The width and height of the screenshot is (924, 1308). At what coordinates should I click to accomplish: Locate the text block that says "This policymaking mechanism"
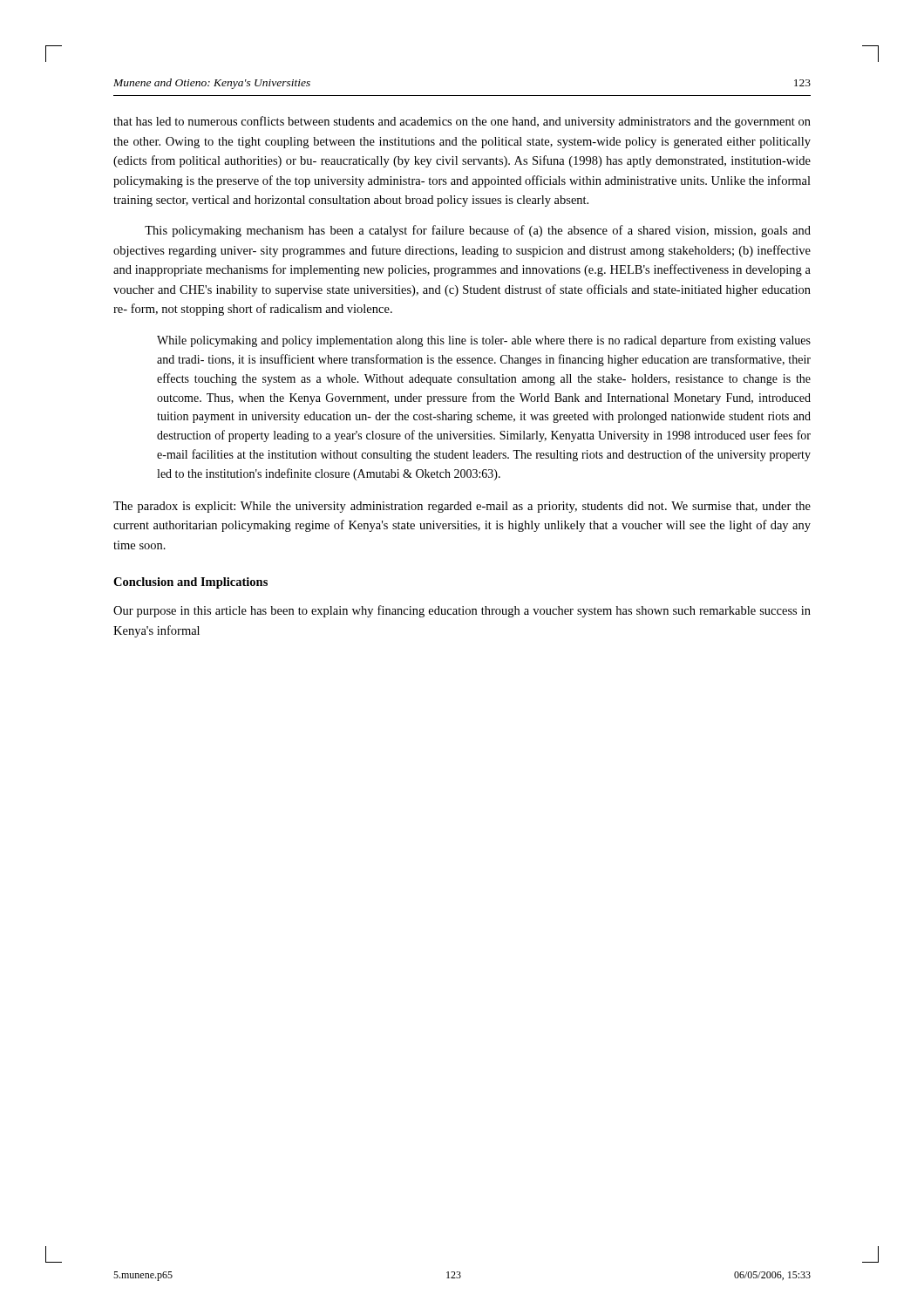462,270
